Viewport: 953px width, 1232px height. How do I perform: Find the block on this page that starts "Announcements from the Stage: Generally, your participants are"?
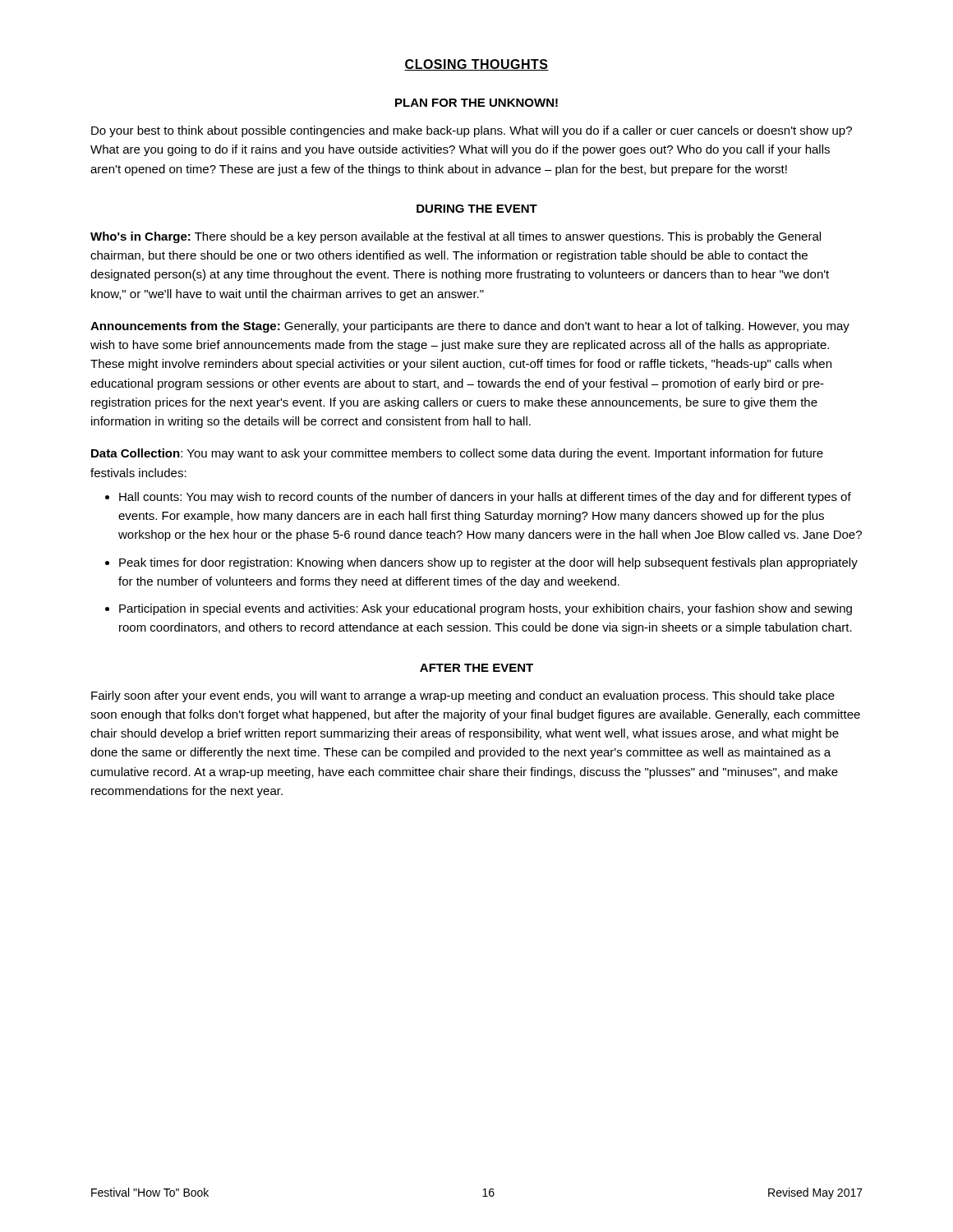tap(470, 373)
